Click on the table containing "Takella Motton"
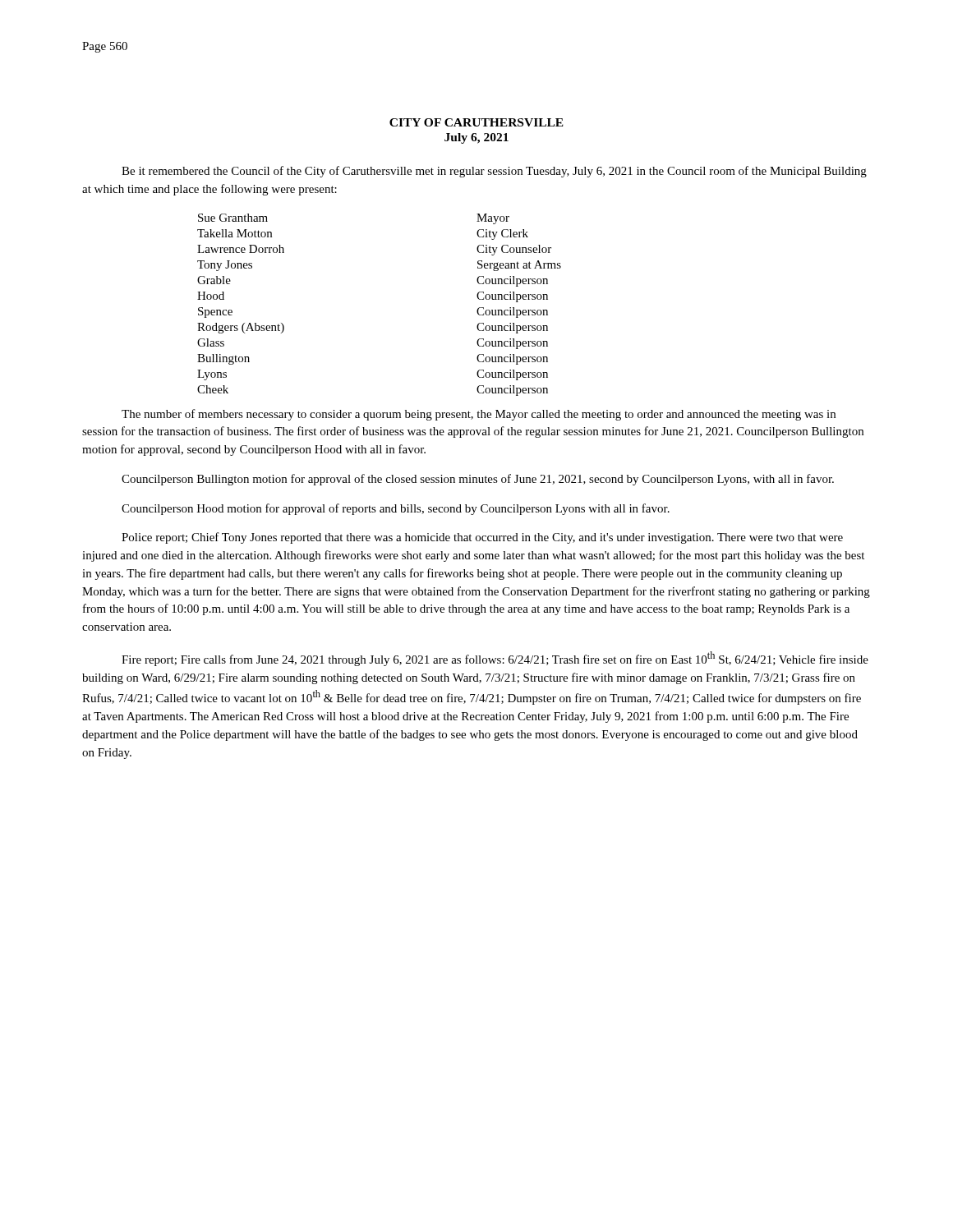 (476, 303)
